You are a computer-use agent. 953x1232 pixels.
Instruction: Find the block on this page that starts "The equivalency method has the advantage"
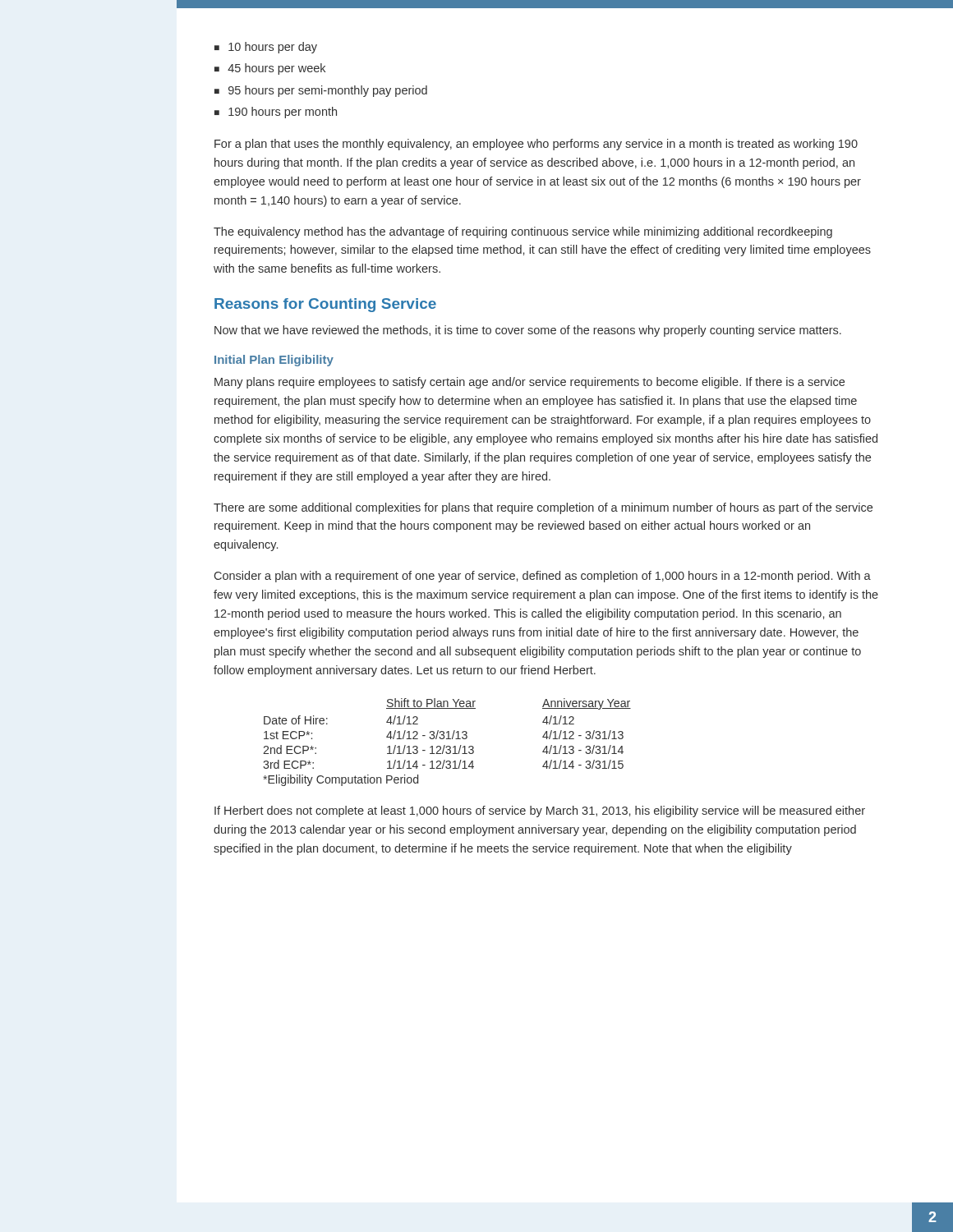click(542, 250)
